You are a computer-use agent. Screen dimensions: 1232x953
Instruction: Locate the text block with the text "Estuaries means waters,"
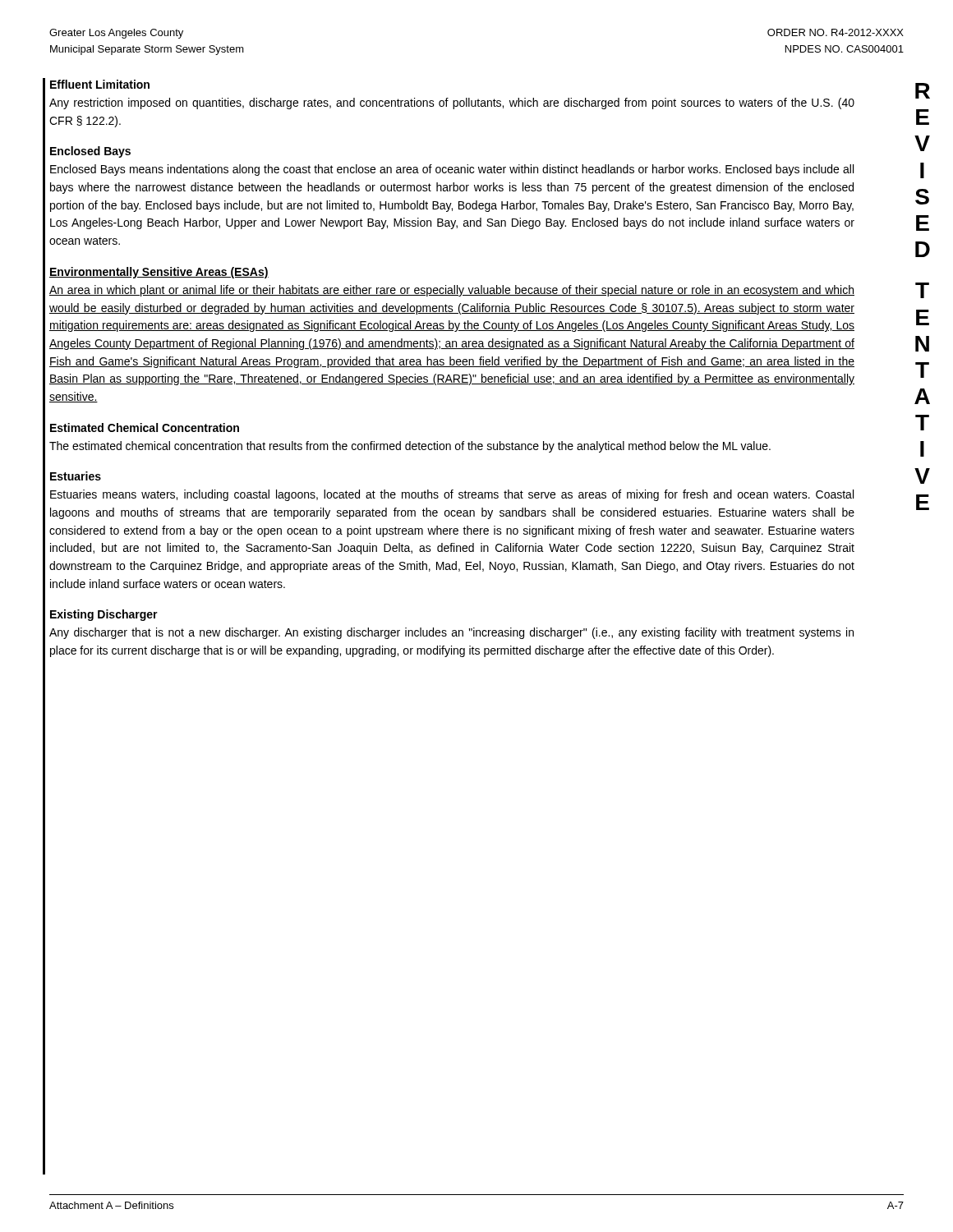[452, 539]
